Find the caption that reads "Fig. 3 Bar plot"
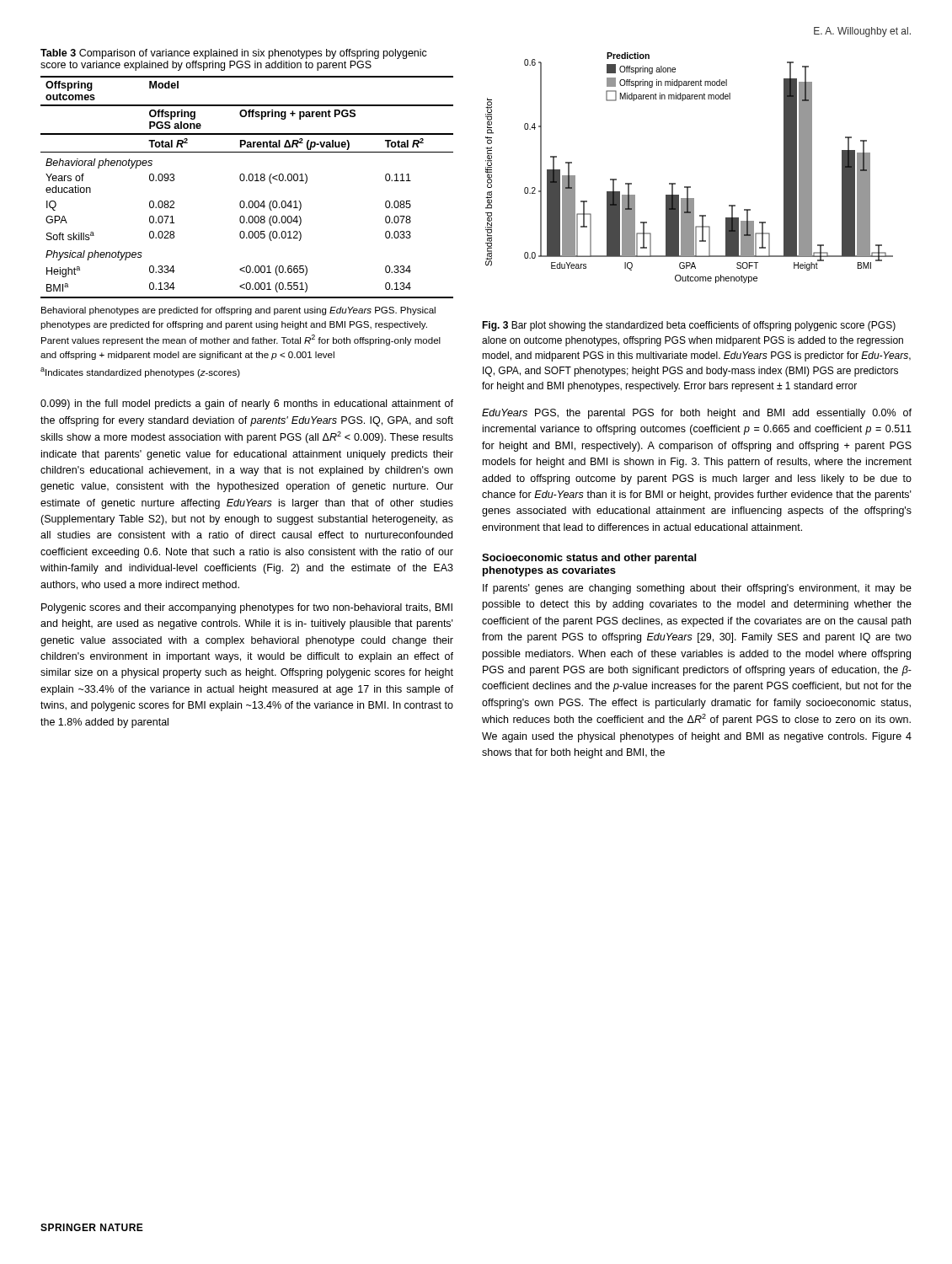Viewport: 952px width, 1264px height. [x=697, y=356]
